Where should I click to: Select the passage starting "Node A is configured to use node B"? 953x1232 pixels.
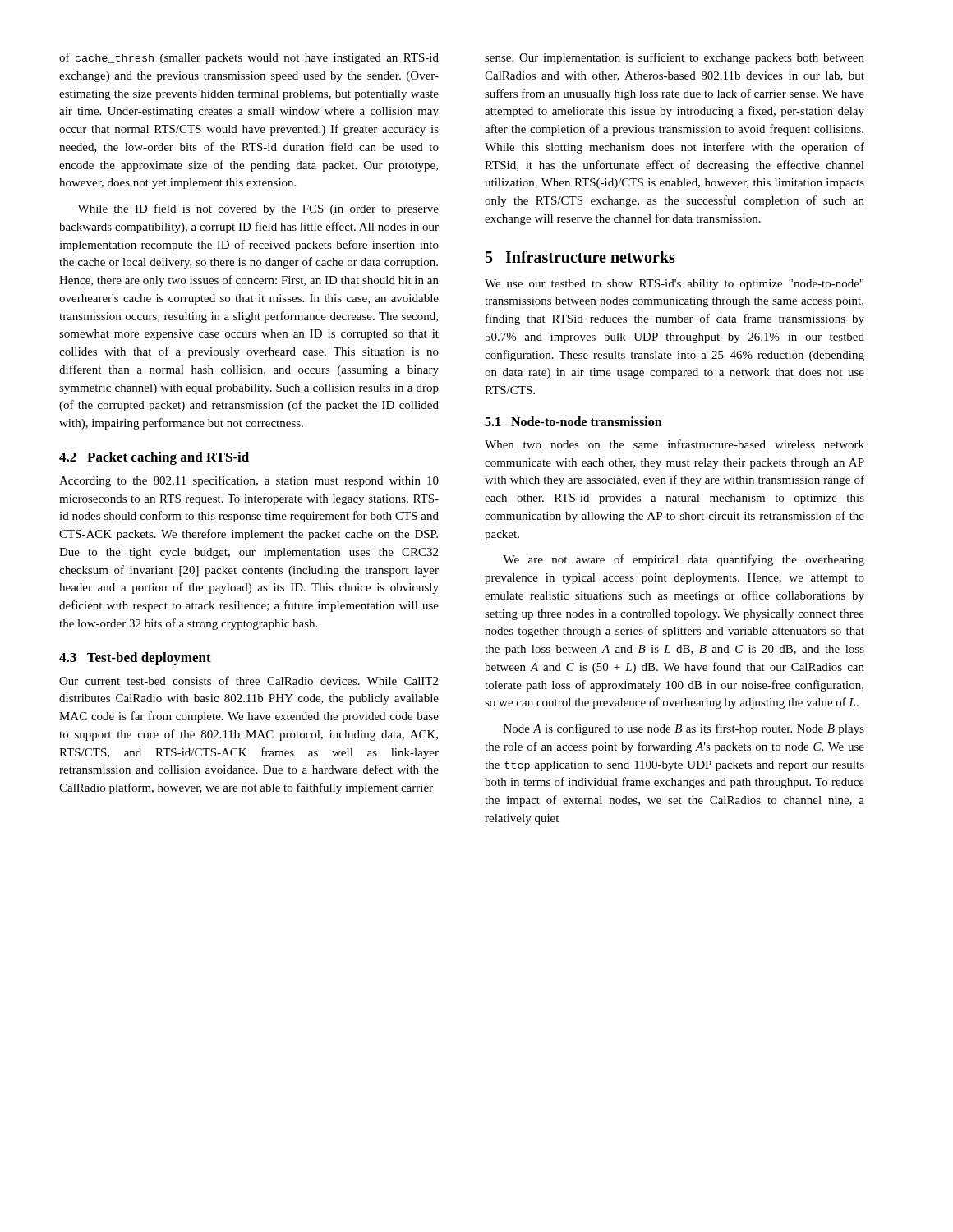674,774
